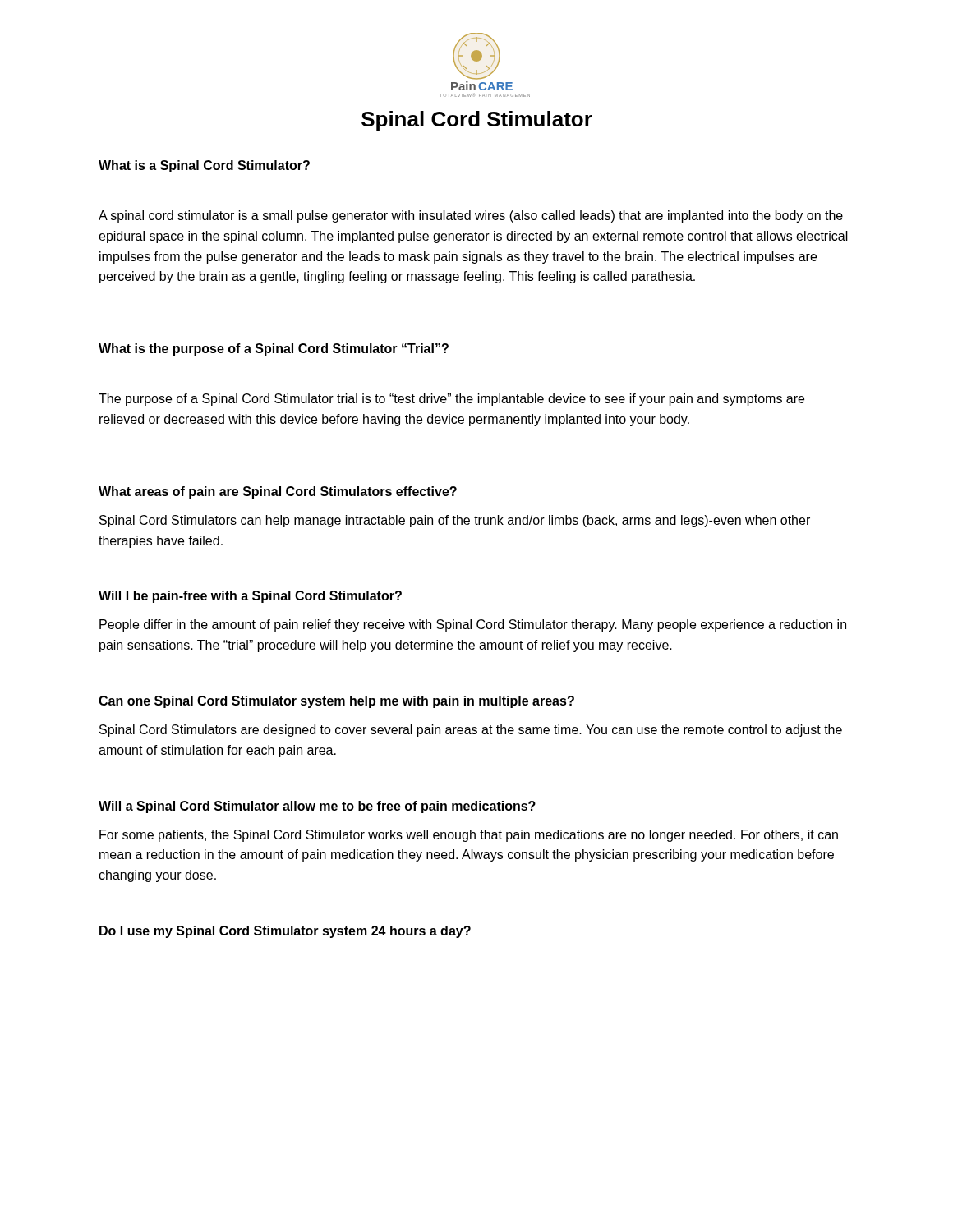
Task: Locate the logo
Action: (x=476, y=66)
